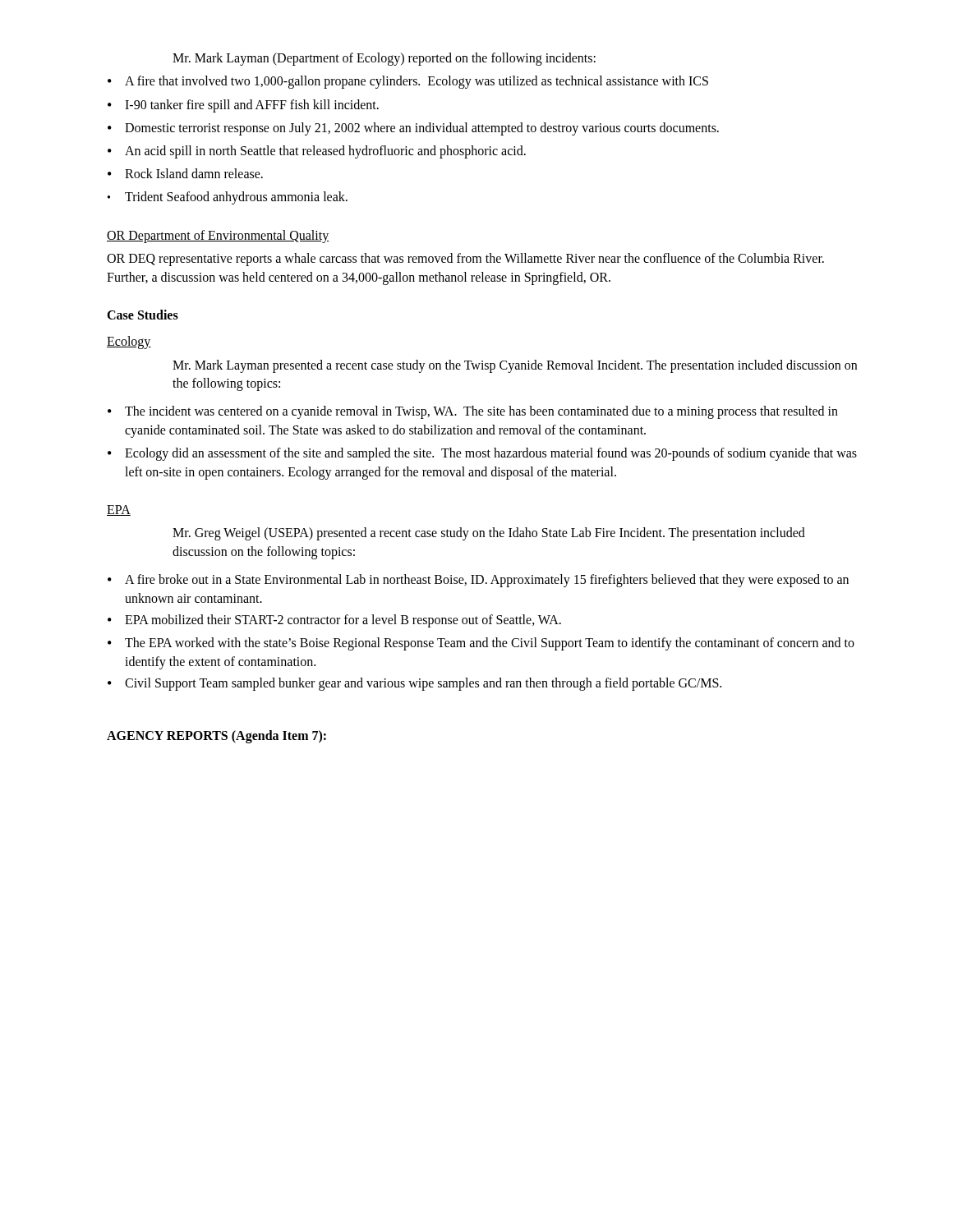Click on the list item that reads "• The EPA"
Screen dimensions: 1232x953
[485, 653]
